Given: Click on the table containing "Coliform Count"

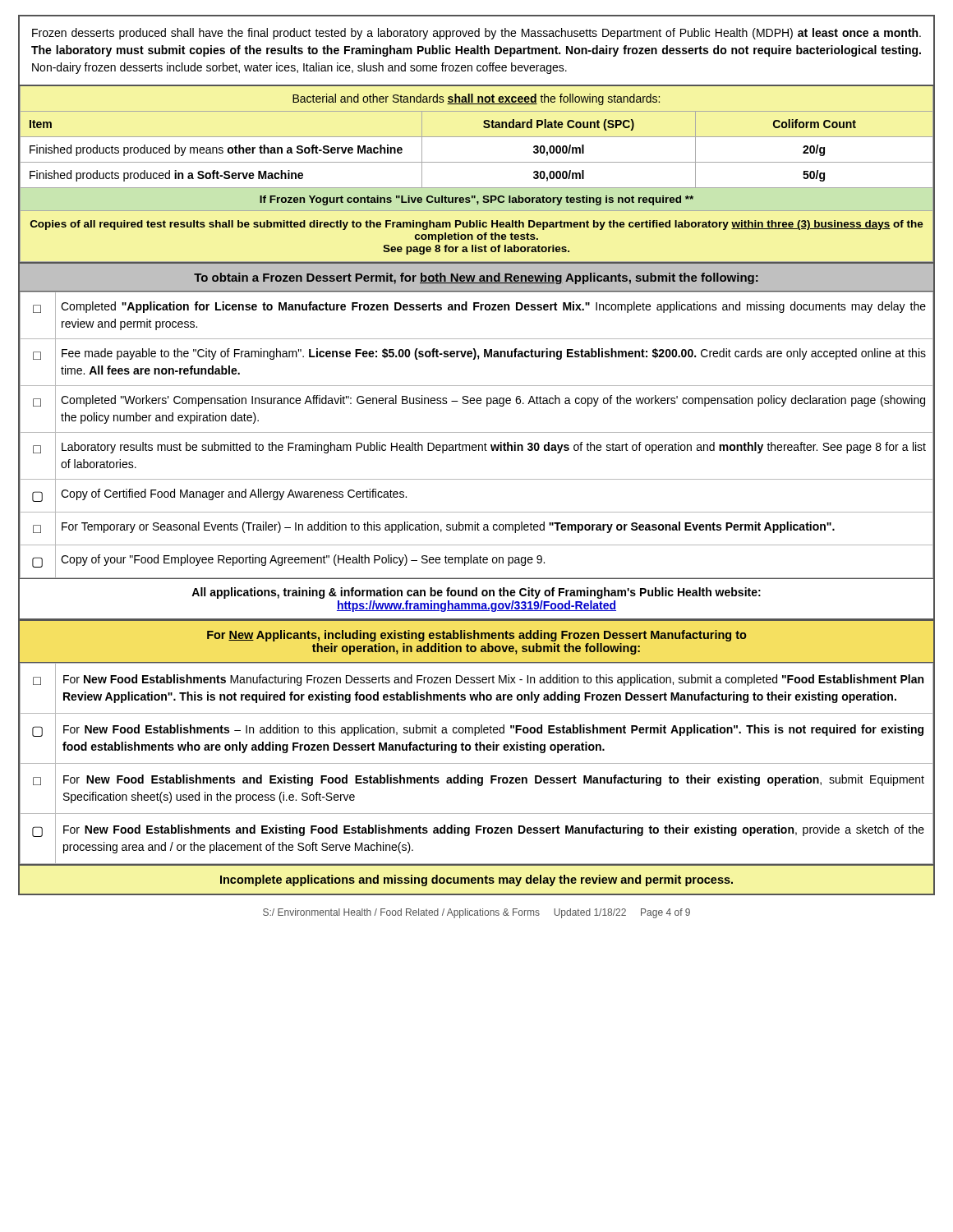Looking at the screenshot, I should 476,173.
